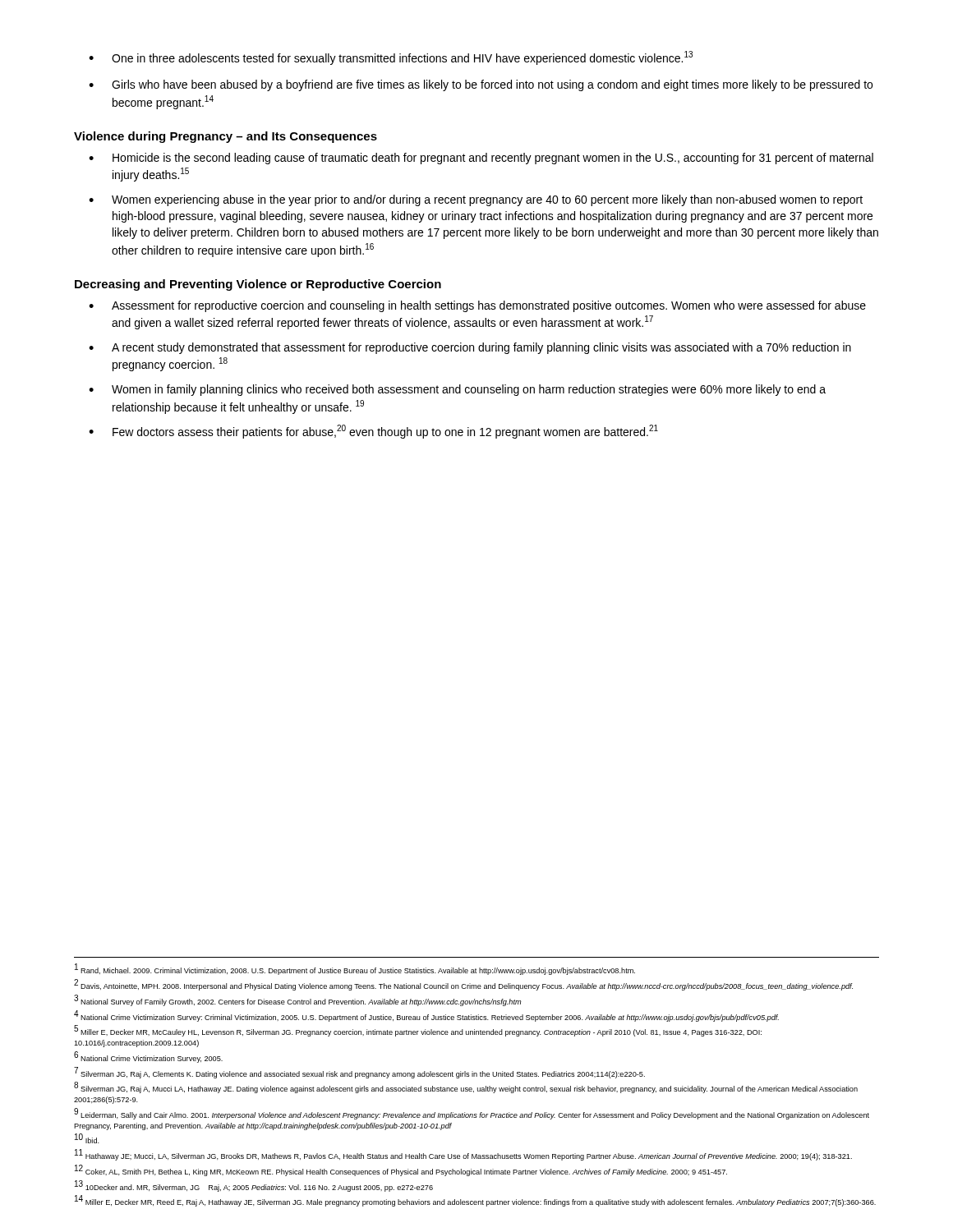Navigate to the region starting "Violence during Pregnancy –"

coord(226,136)
